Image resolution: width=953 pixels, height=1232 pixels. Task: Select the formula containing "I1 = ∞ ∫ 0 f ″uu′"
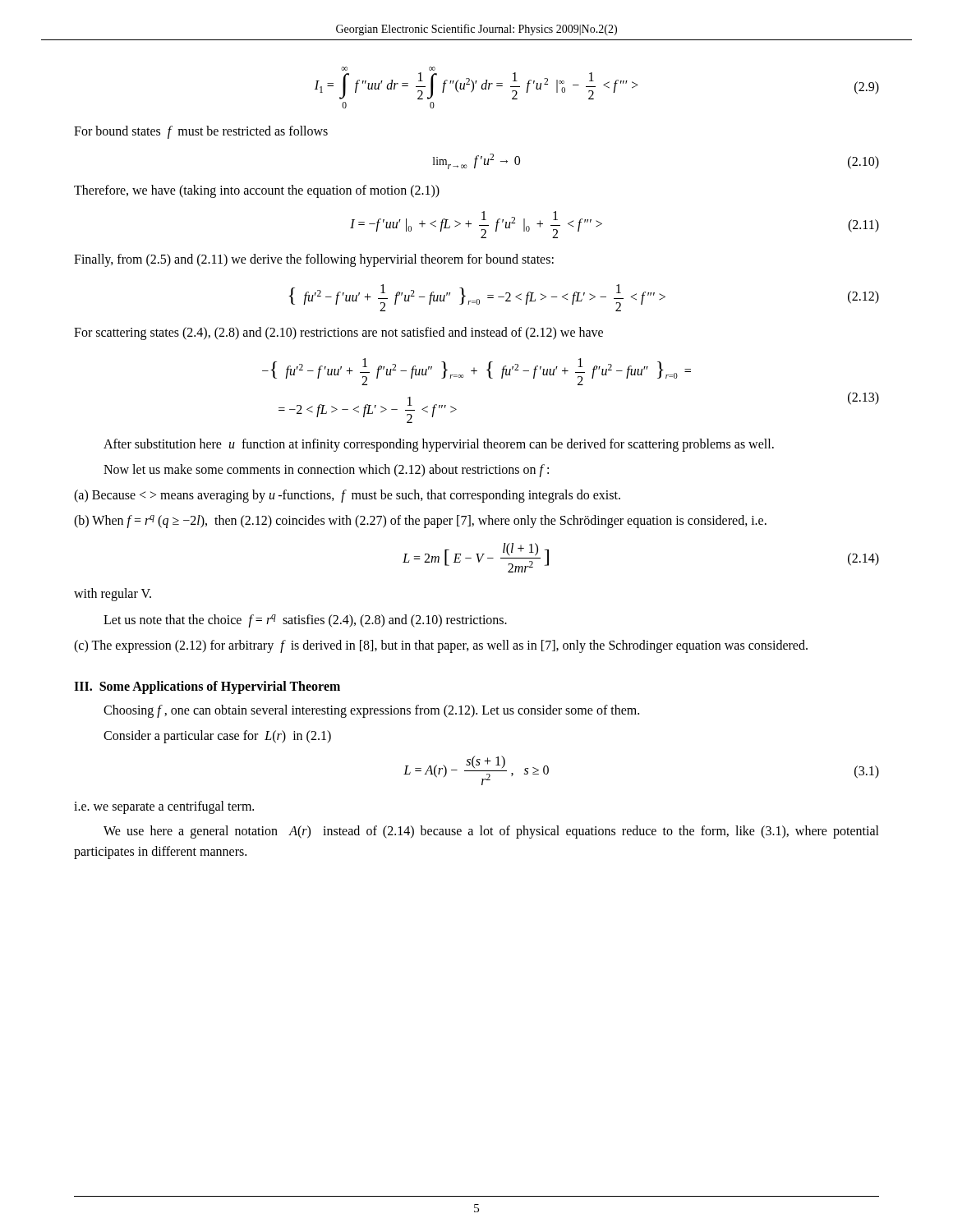click(x=476, y=87)
